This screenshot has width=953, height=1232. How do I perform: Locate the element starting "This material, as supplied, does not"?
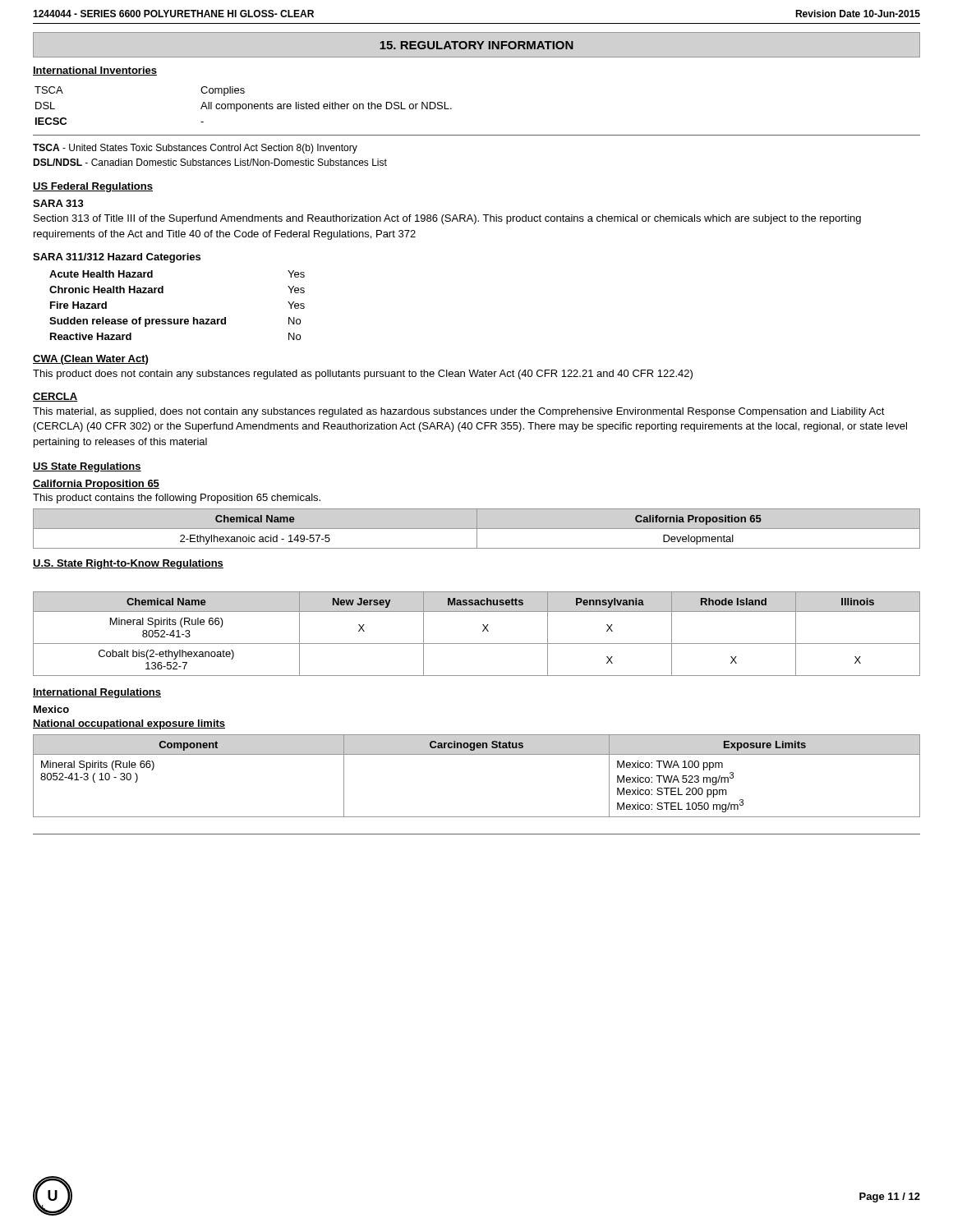pos(470,426)
